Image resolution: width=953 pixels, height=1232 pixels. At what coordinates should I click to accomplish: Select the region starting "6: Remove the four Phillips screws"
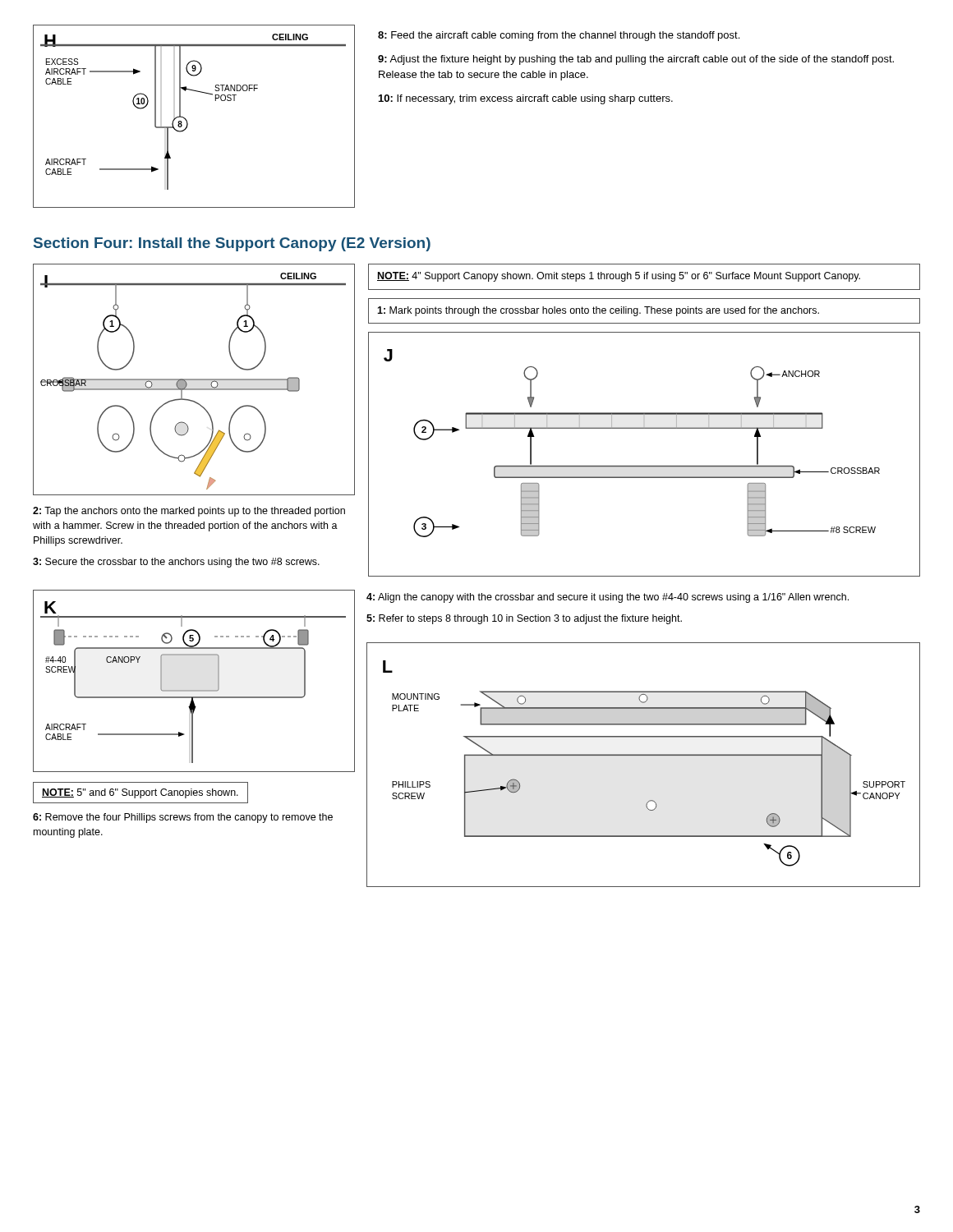tap(183, 824)
